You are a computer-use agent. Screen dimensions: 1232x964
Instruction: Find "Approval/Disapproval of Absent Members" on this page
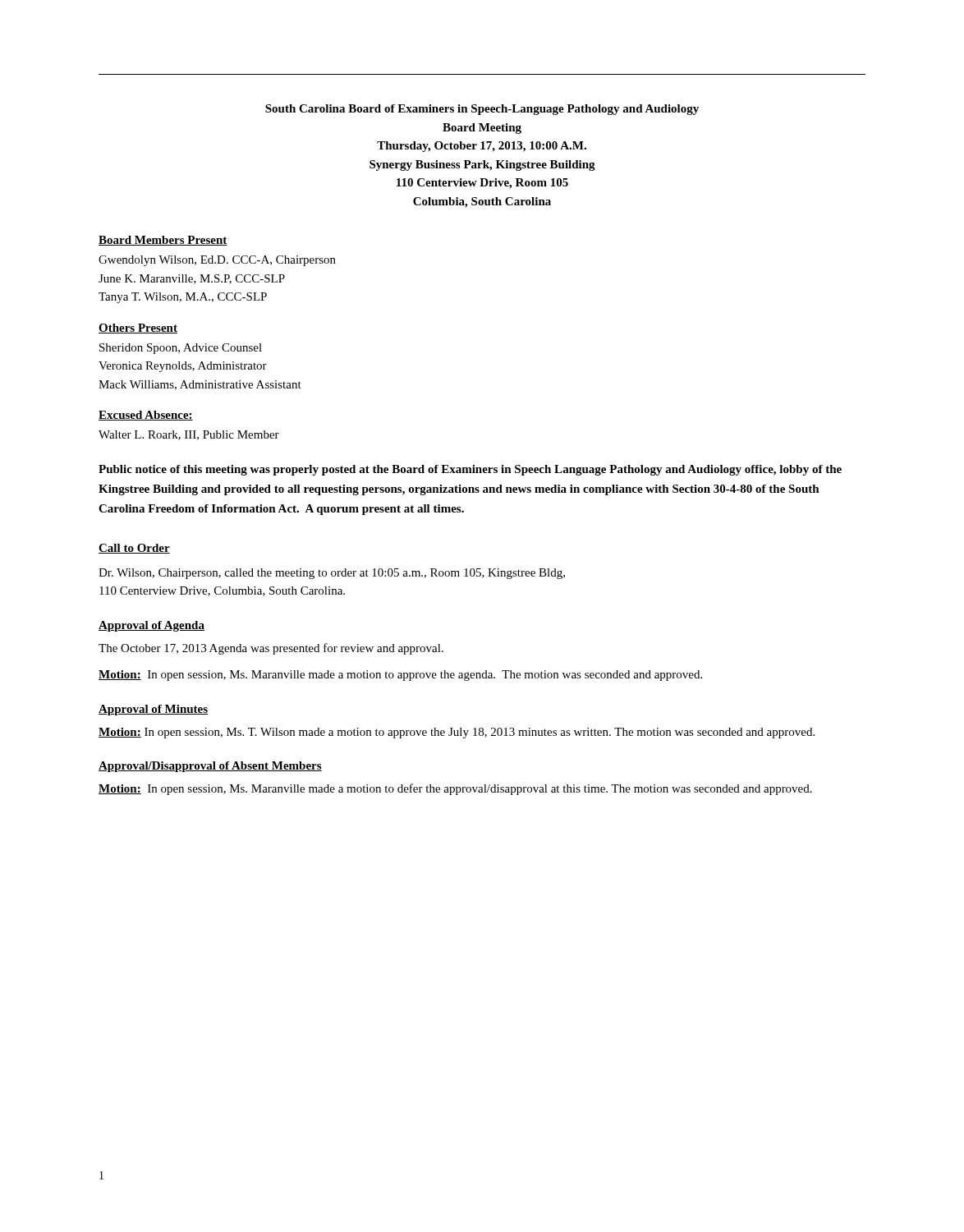[210, 766]
